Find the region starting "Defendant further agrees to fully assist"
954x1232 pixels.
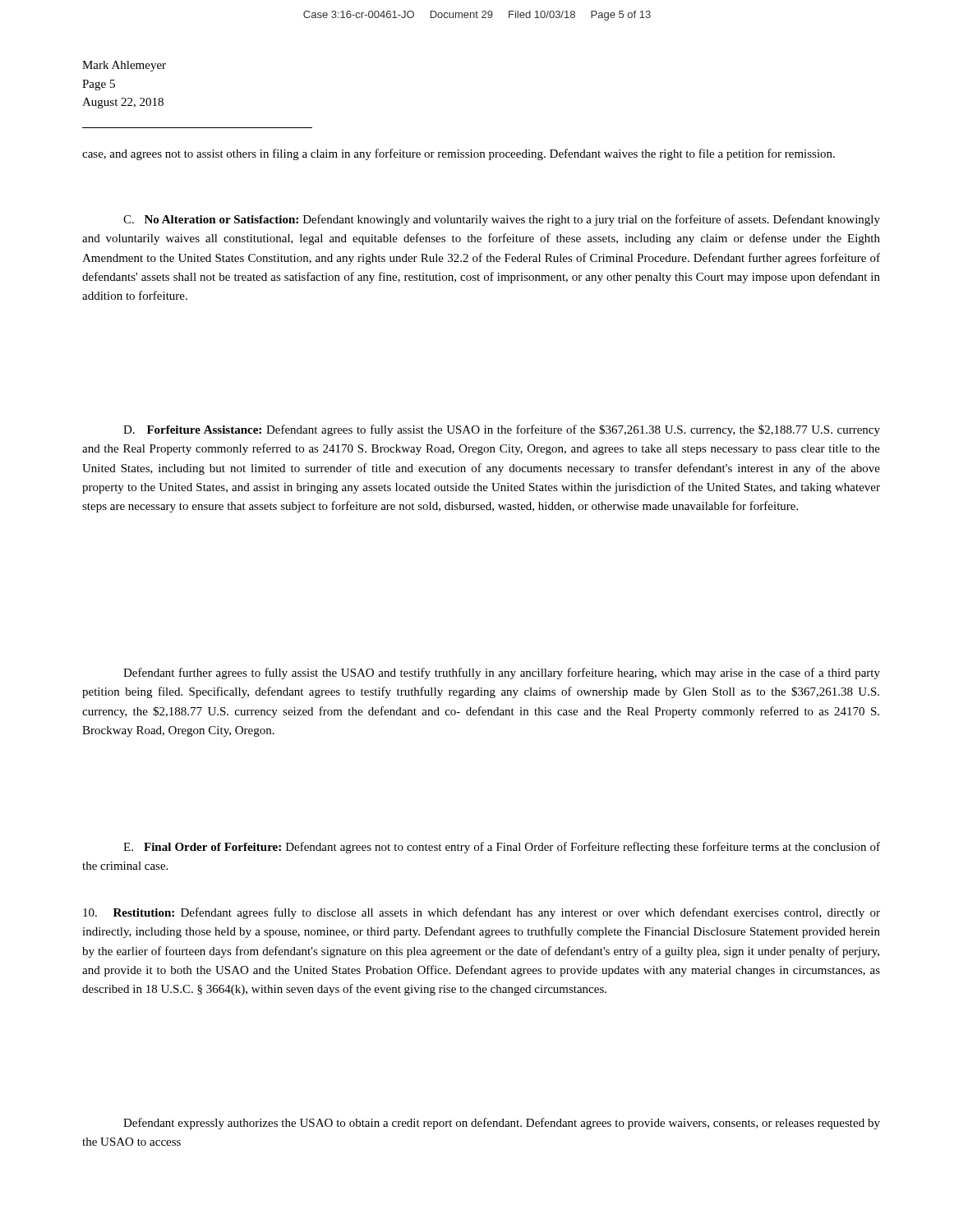481,701
